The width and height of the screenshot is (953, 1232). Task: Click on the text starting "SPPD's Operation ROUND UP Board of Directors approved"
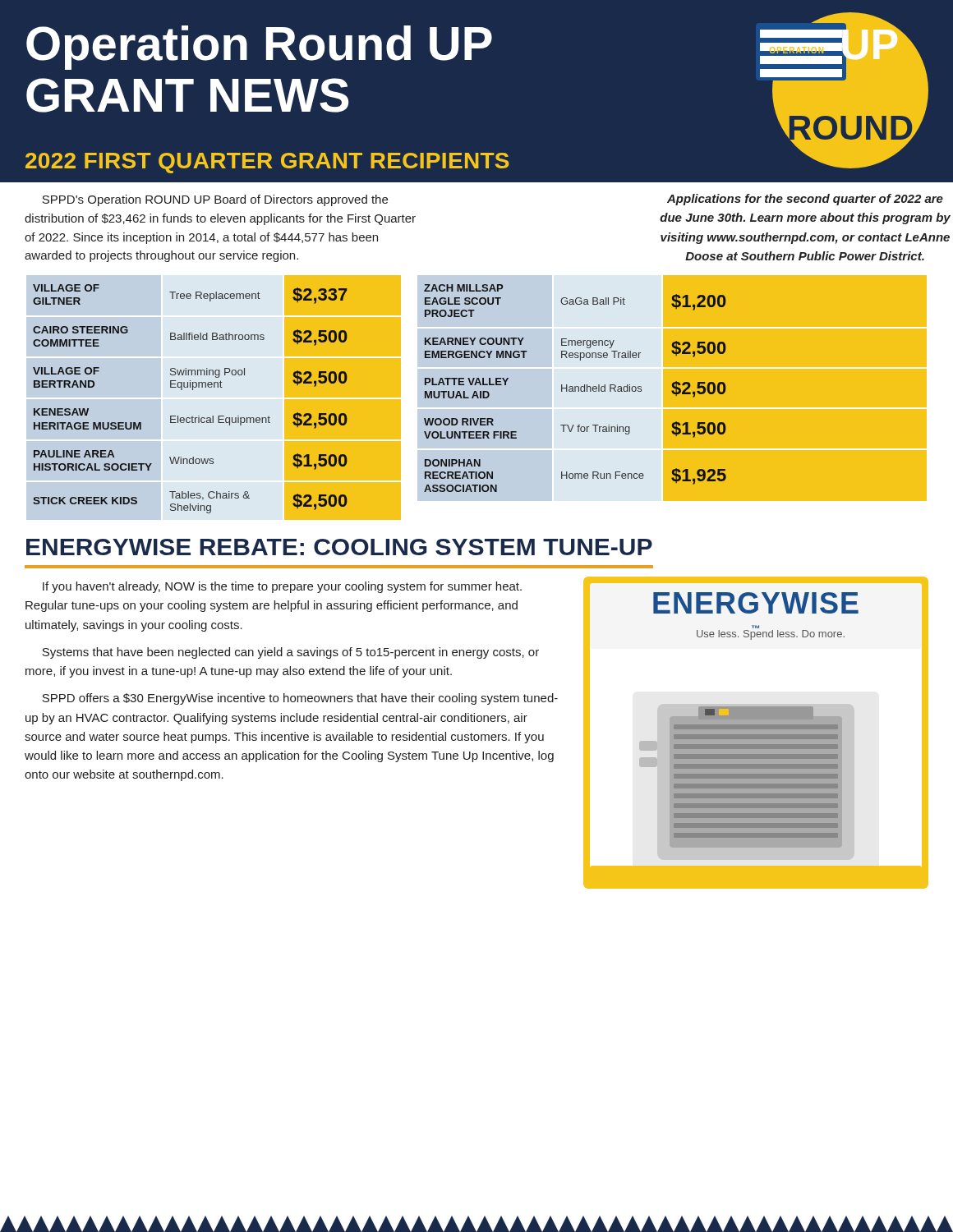click(220, 227)
